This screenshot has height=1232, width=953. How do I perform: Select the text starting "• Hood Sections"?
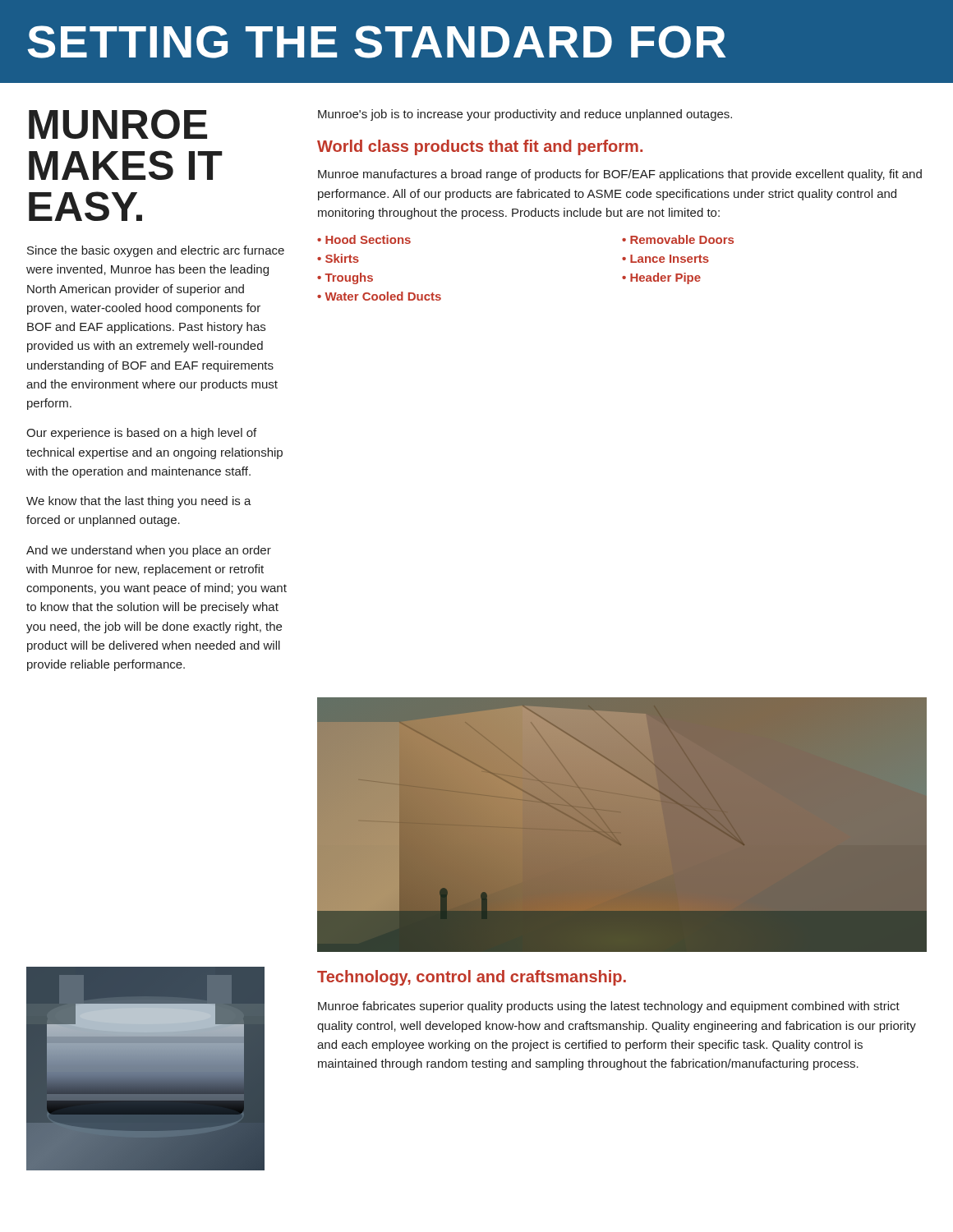coord(364,239)
